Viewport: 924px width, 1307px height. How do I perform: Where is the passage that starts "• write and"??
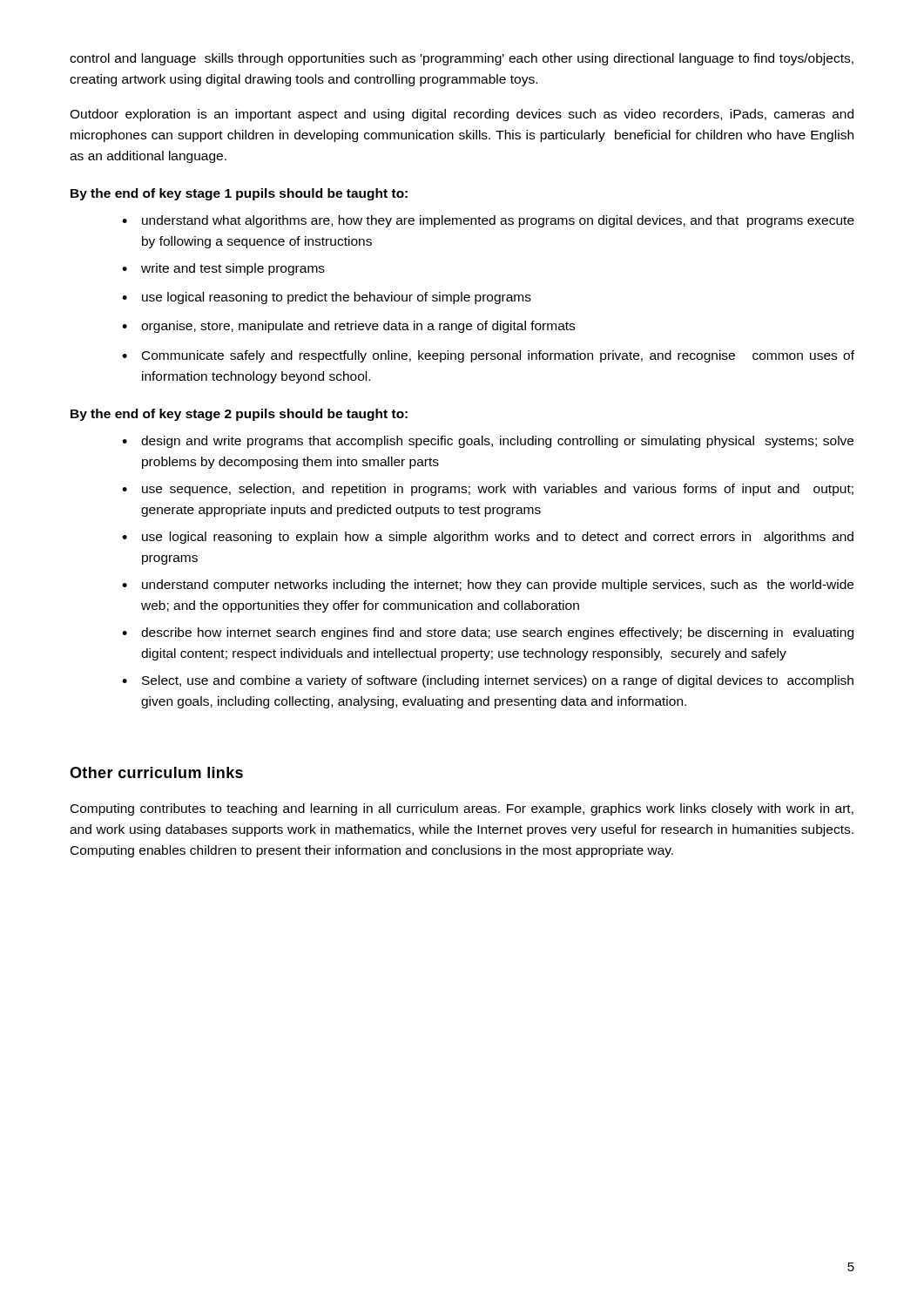223,269
